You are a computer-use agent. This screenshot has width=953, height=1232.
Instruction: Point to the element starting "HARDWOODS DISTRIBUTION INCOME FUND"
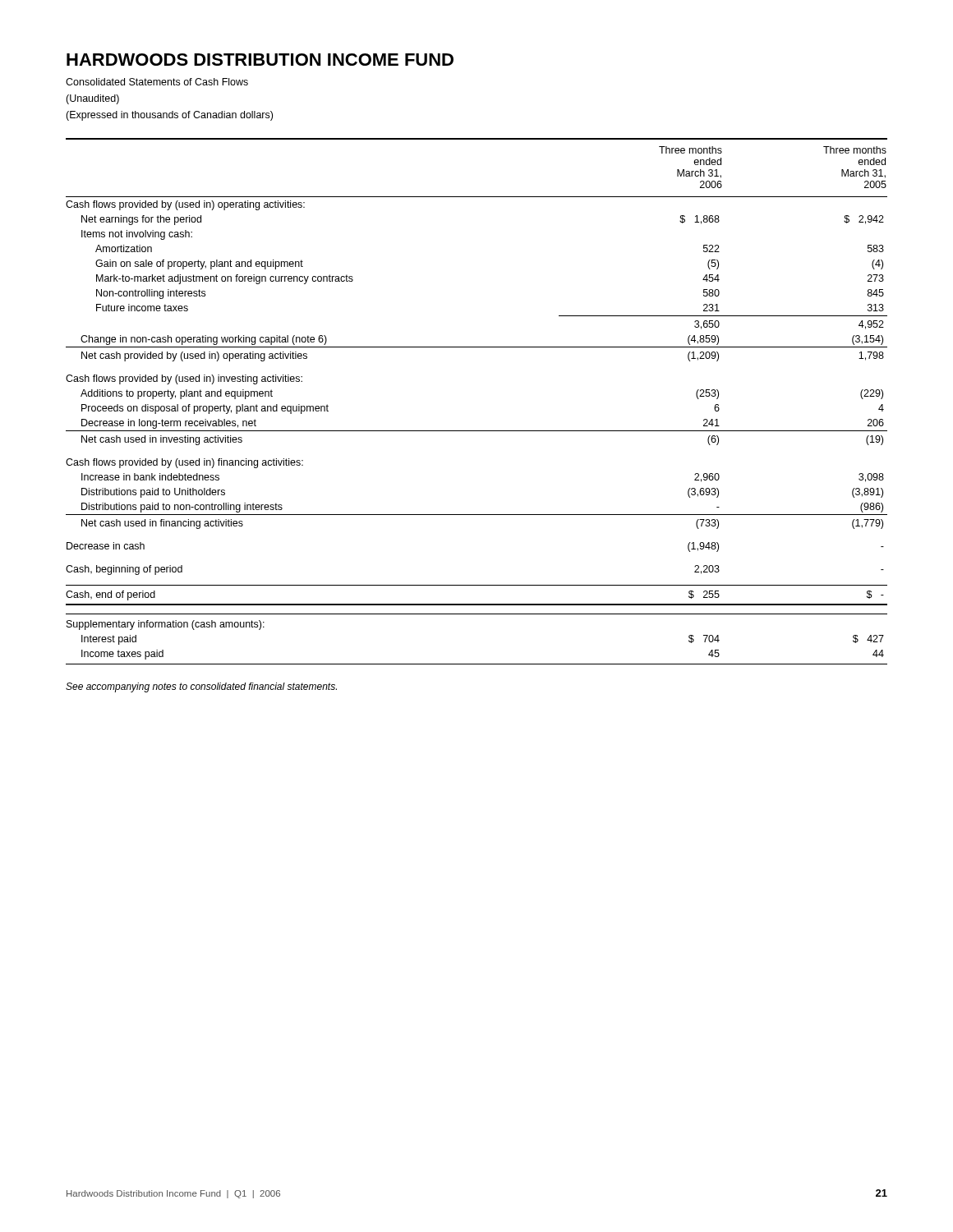(260, 60)
